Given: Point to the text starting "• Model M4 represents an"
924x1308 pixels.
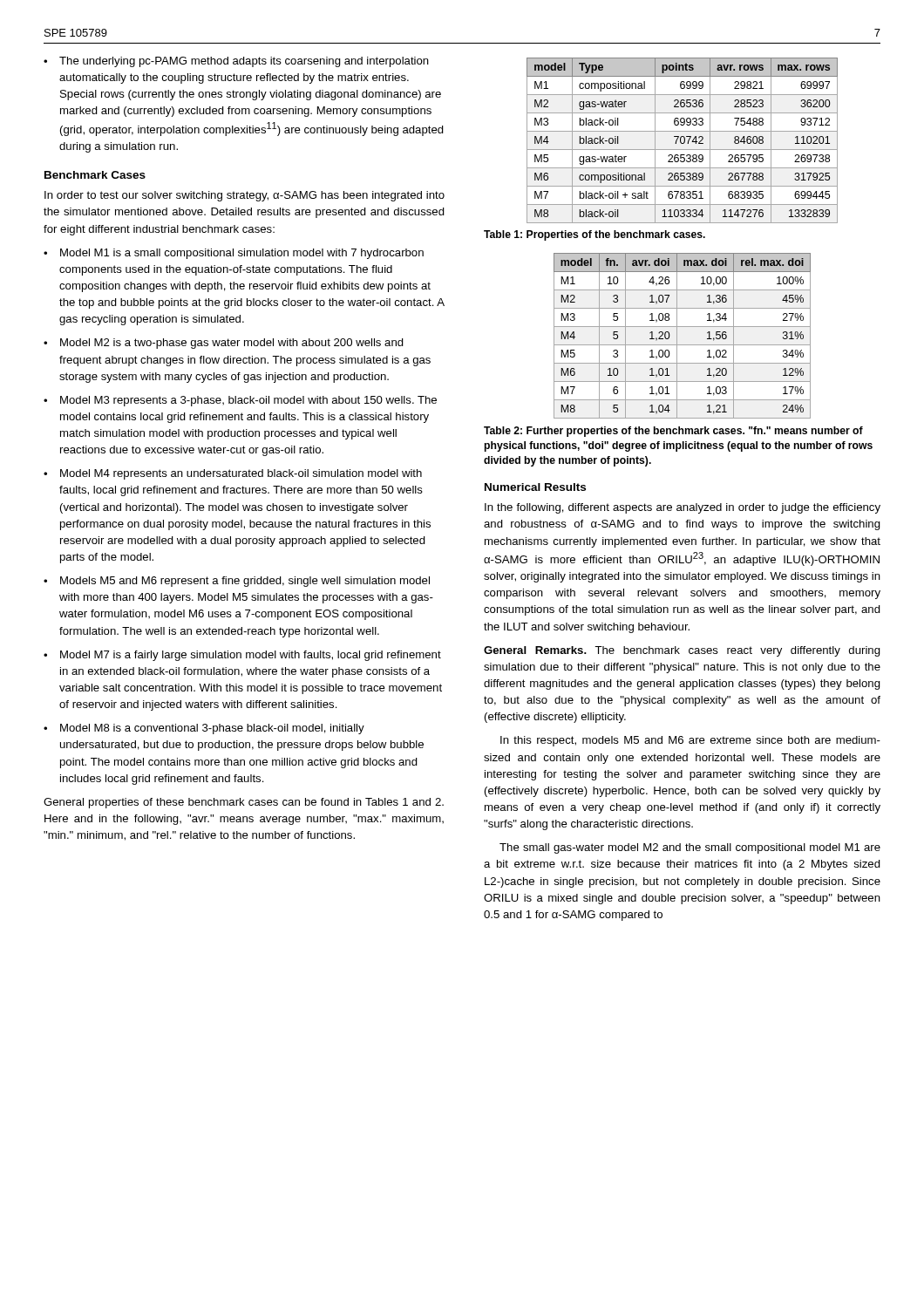Looking at the screenshot, I should pos(244,515).
